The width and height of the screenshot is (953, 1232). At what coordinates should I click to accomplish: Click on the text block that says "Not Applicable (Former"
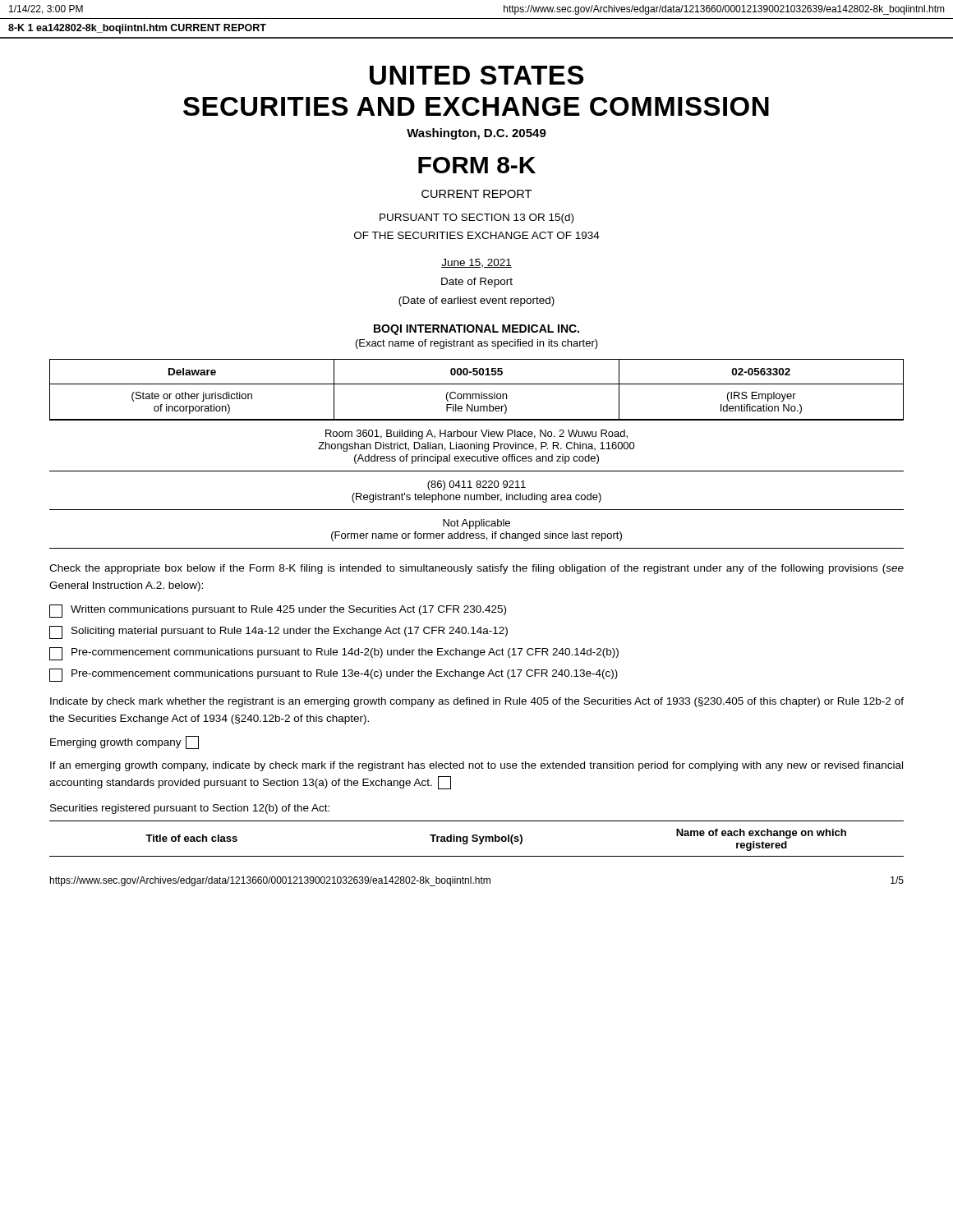(476, 529)
